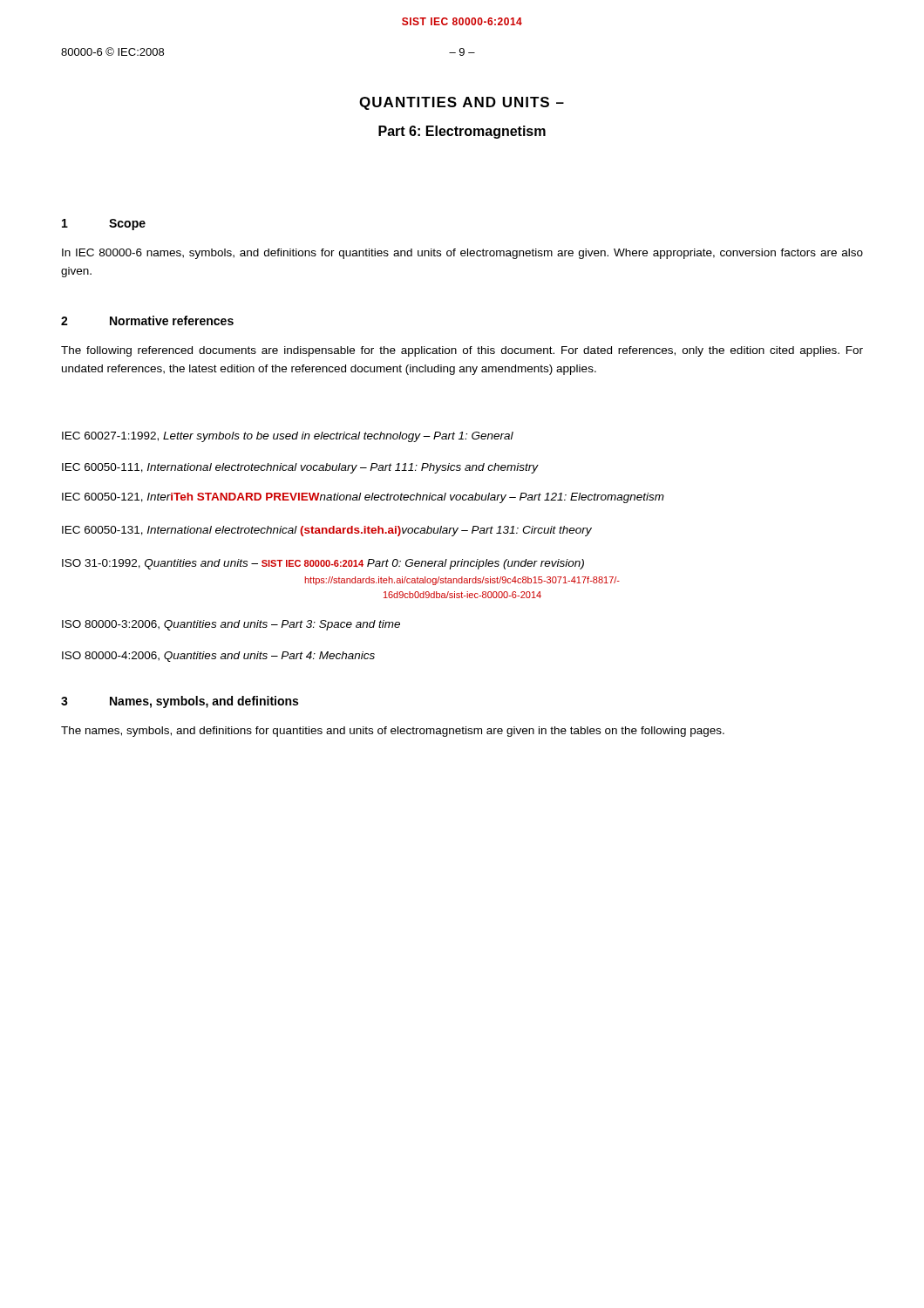Click on the text block that reads "The names, symbols, and definitions for quantities and"
Screen dimensions: 1308x924
(393, 730)
